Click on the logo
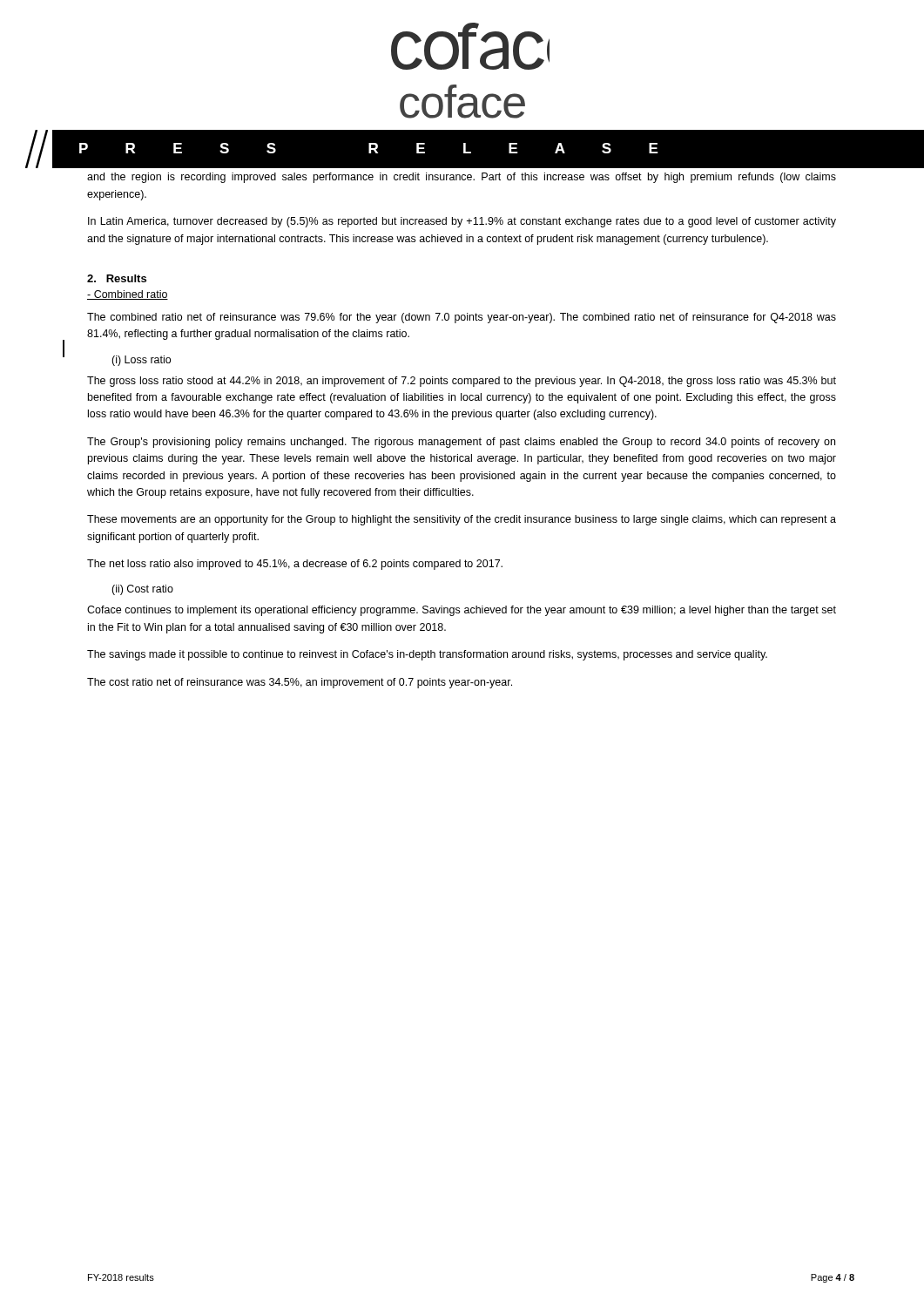The width and height of the screenshot is (924, 1307). (462, 64)
